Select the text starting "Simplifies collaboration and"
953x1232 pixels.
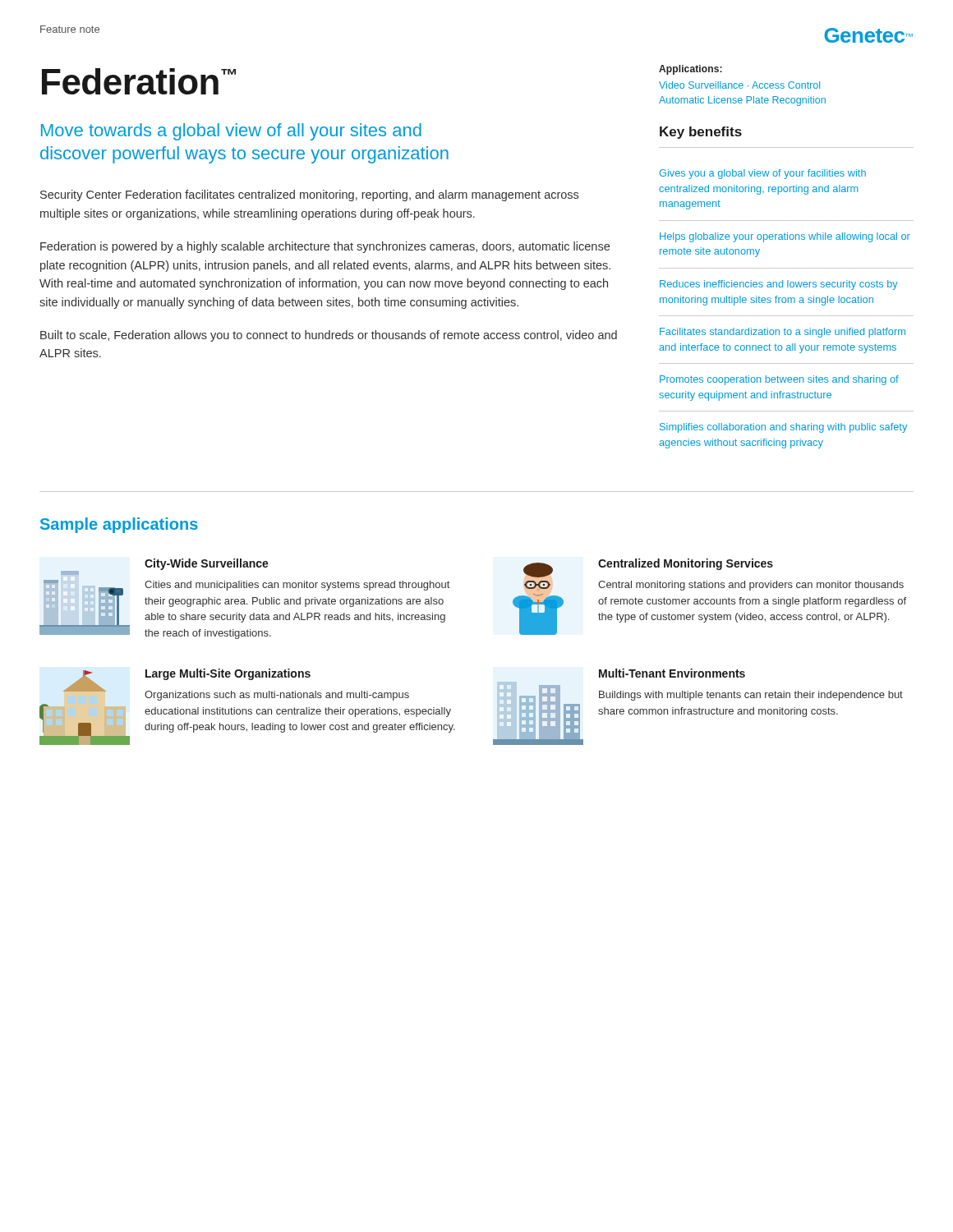coord(783,435)
